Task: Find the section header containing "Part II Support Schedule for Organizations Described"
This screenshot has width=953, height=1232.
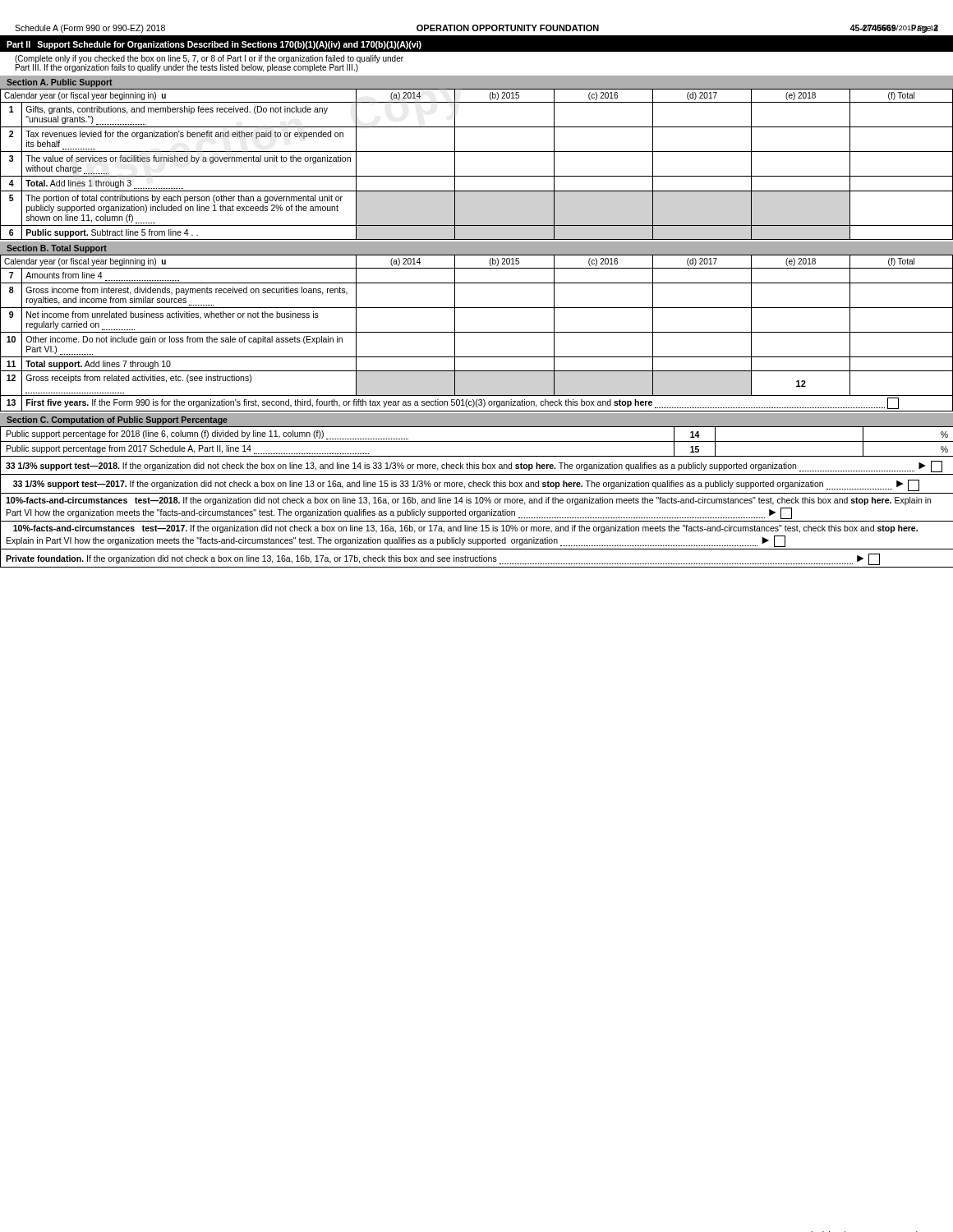Action: (214, 44)
